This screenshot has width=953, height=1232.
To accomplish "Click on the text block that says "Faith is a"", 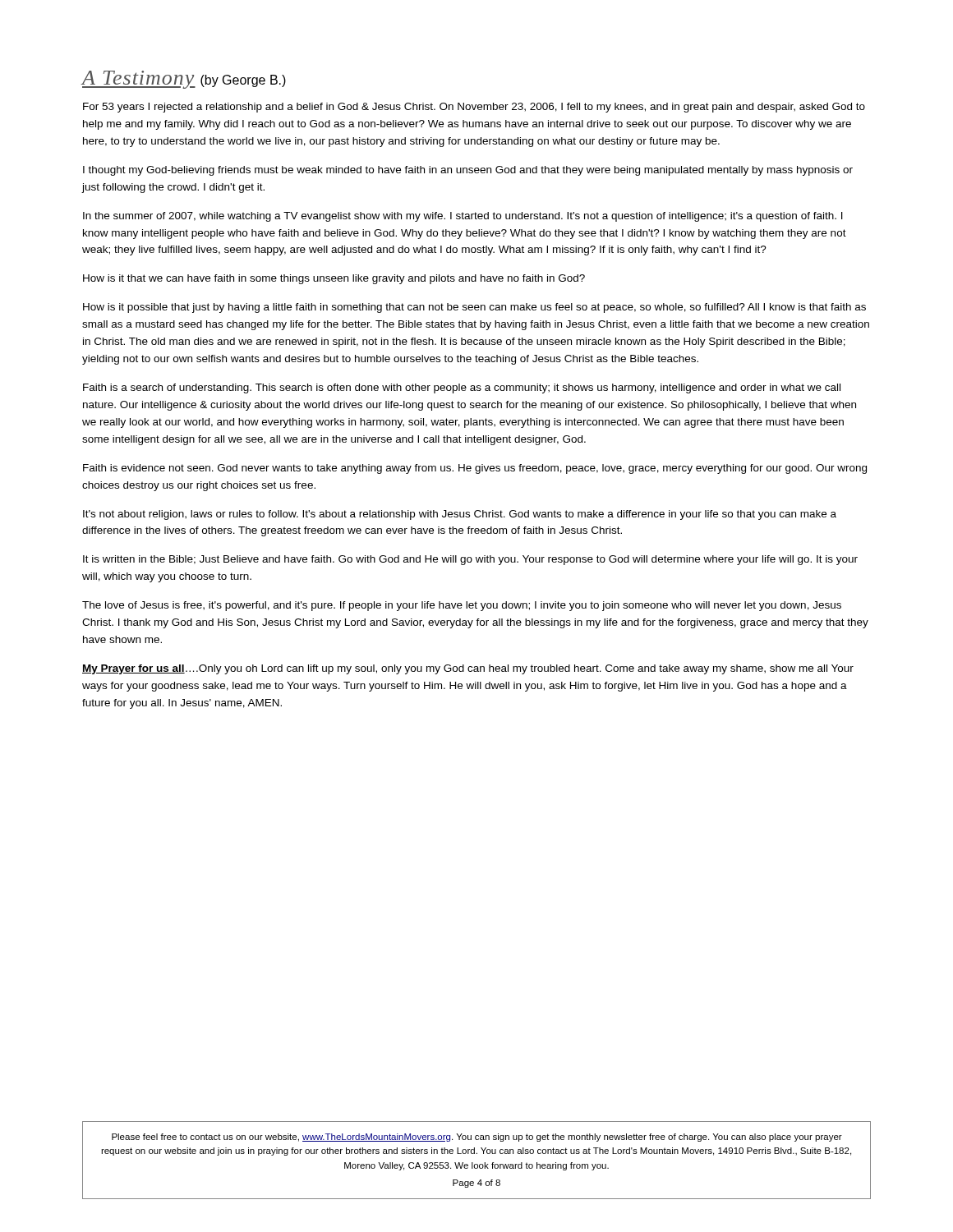I will 470,413.
